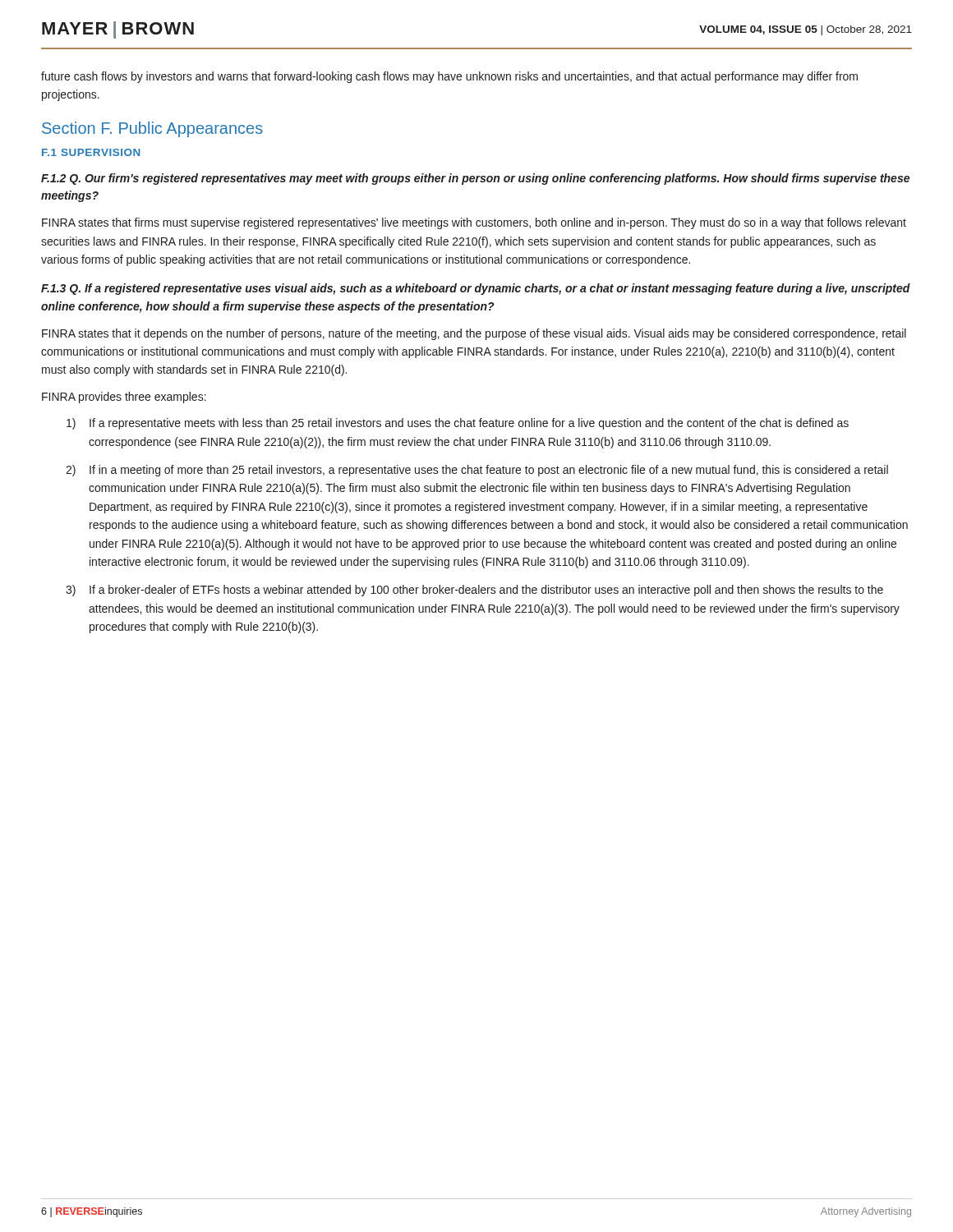The image size is (953, 1232).
Task: Where is the passage that starts "F.1.2 Q. Our firm's"?
Action: (x=475, y=187)
